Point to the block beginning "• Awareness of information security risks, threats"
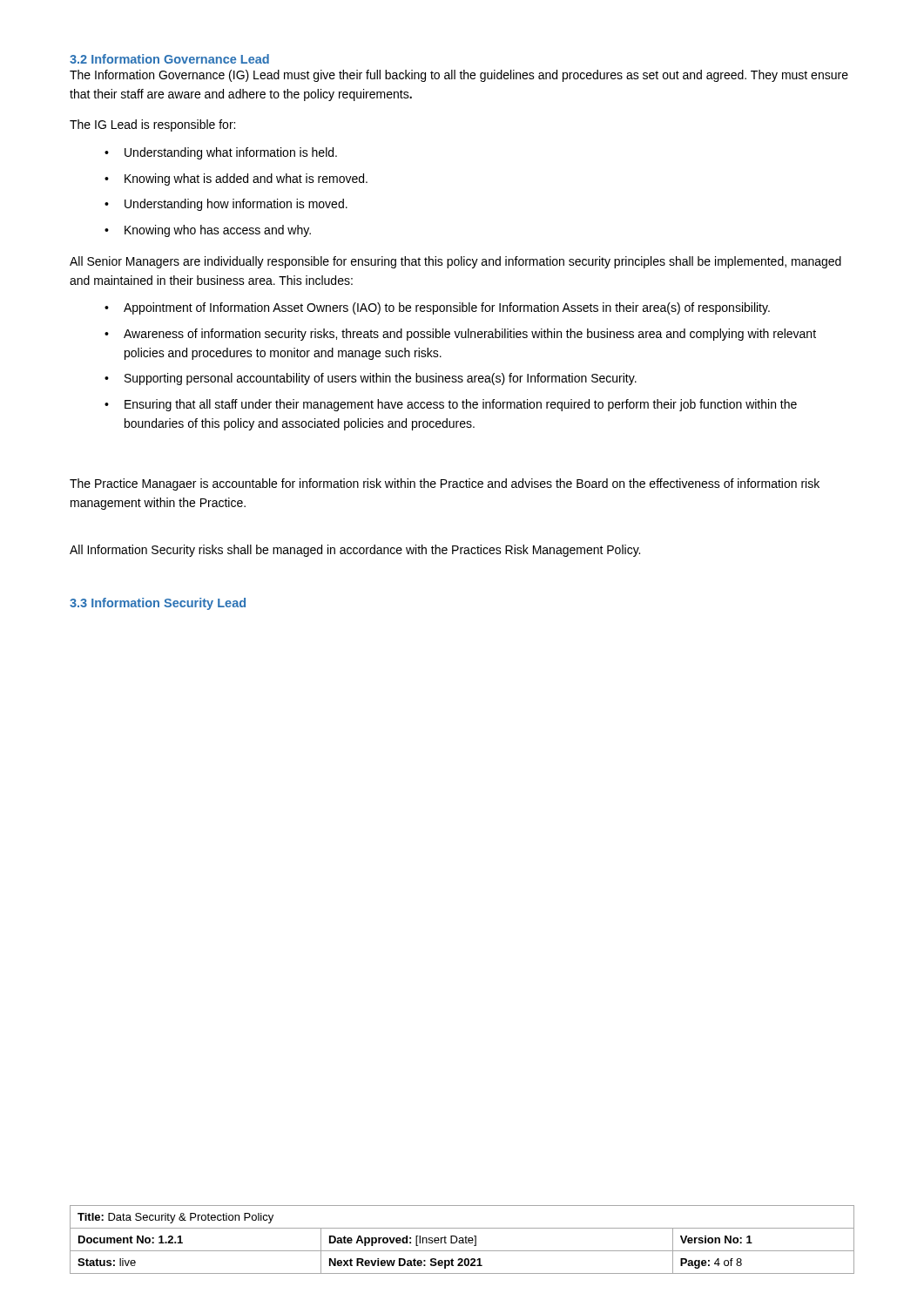 pyautogui.click(x=479, y=344)
